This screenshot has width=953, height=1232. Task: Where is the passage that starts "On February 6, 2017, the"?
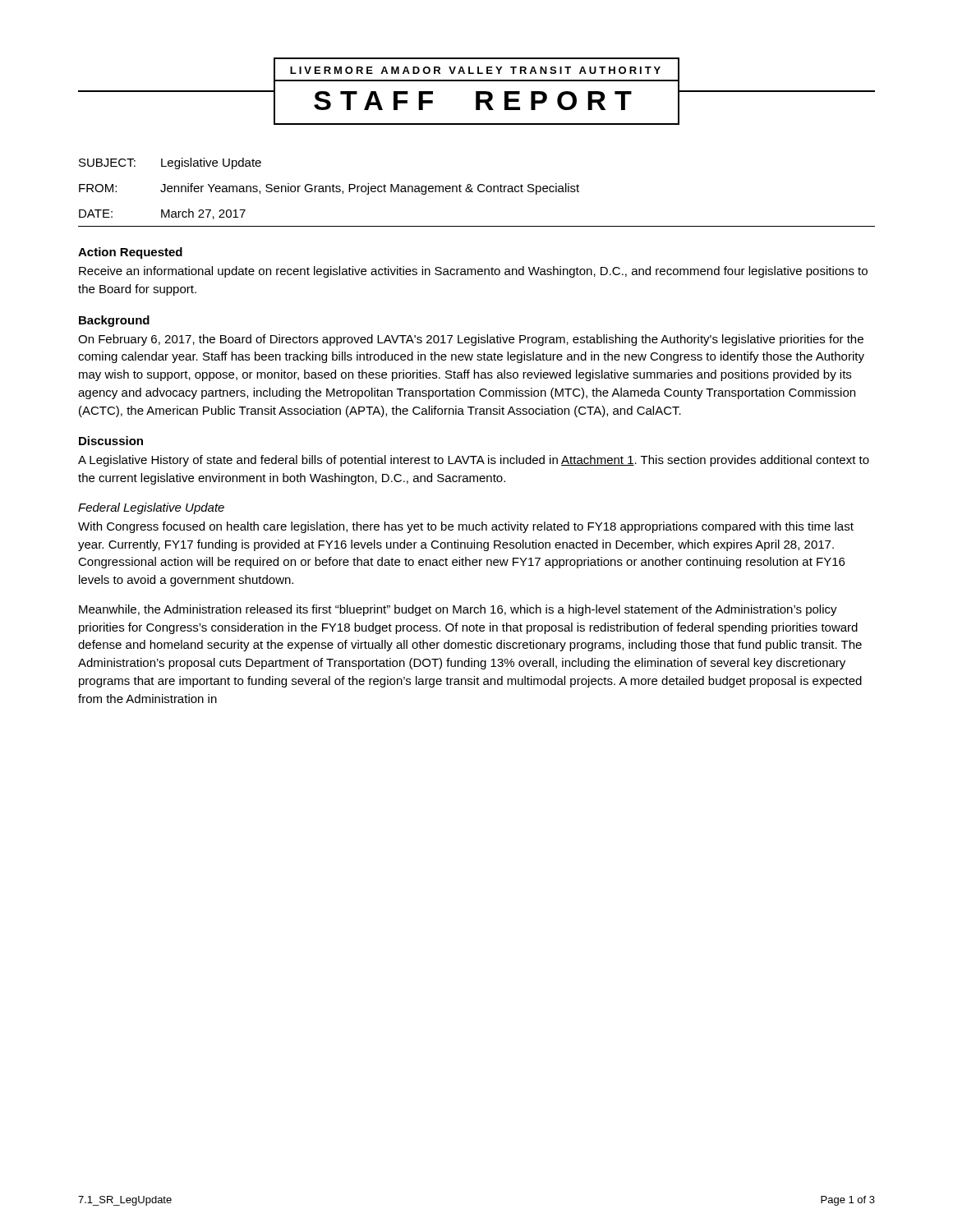coord(471,374)
